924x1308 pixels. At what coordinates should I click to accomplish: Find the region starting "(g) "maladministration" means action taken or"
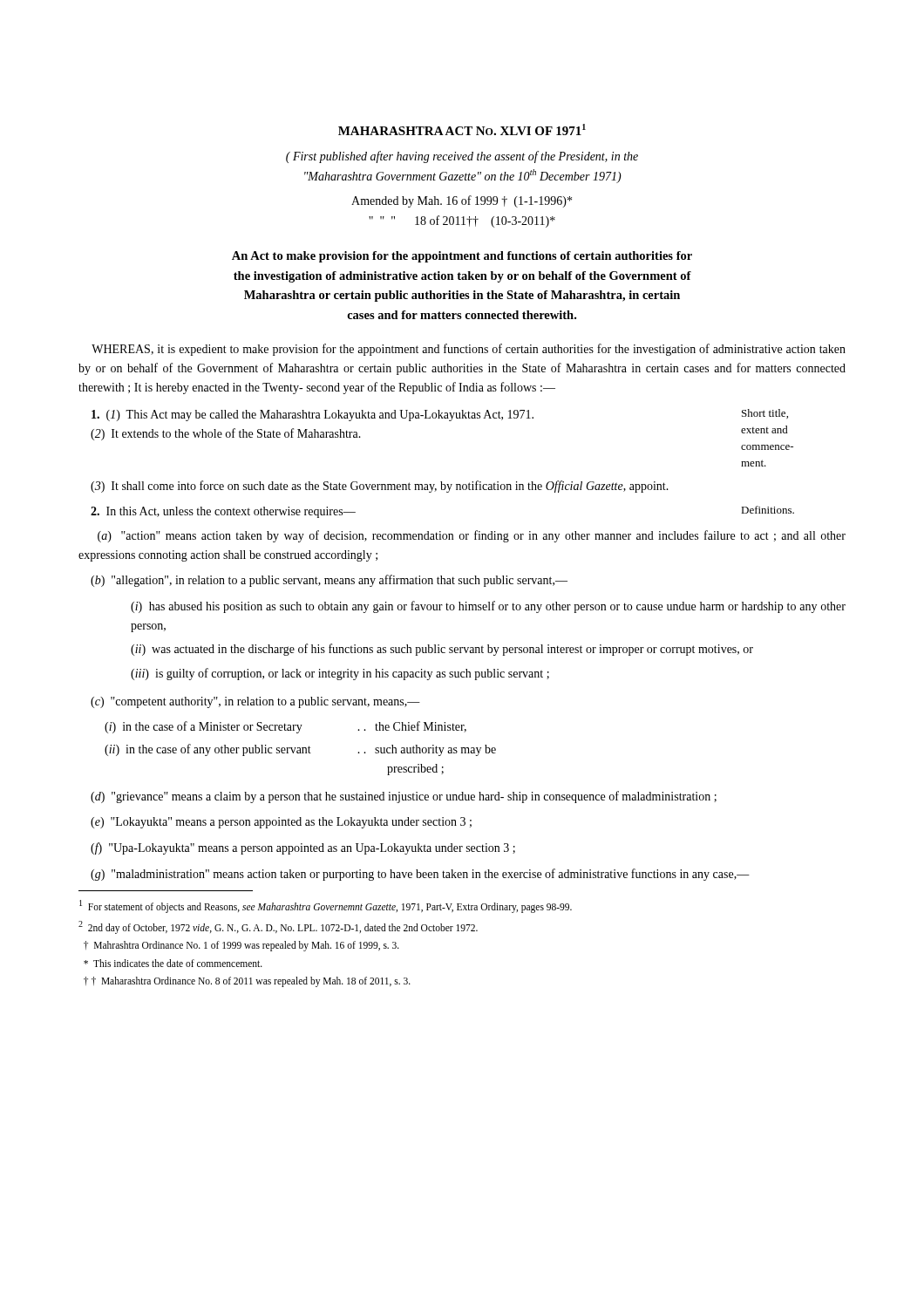(414, 874)
